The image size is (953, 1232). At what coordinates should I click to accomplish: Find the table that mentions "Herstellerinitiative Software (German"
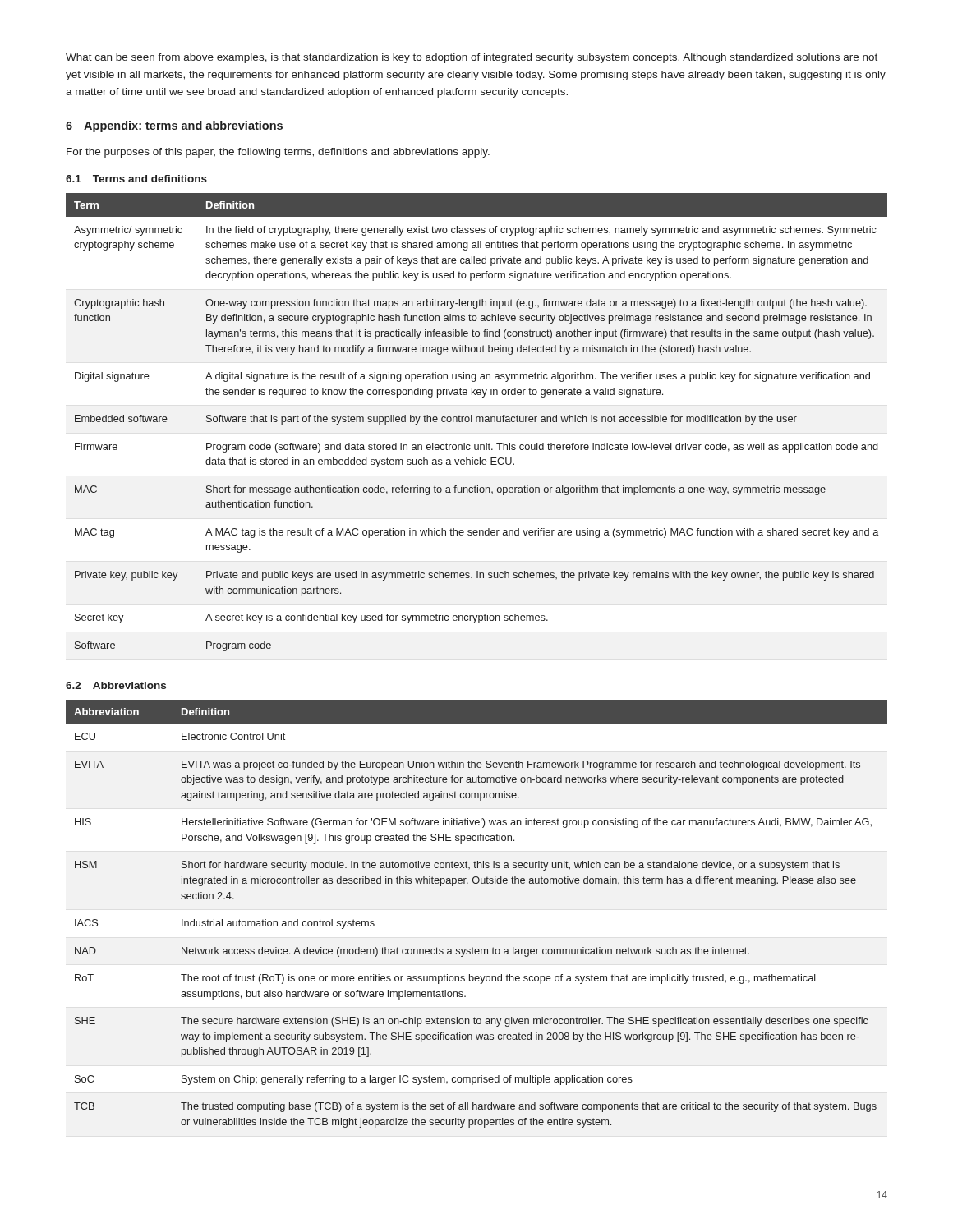coord(476,918)
